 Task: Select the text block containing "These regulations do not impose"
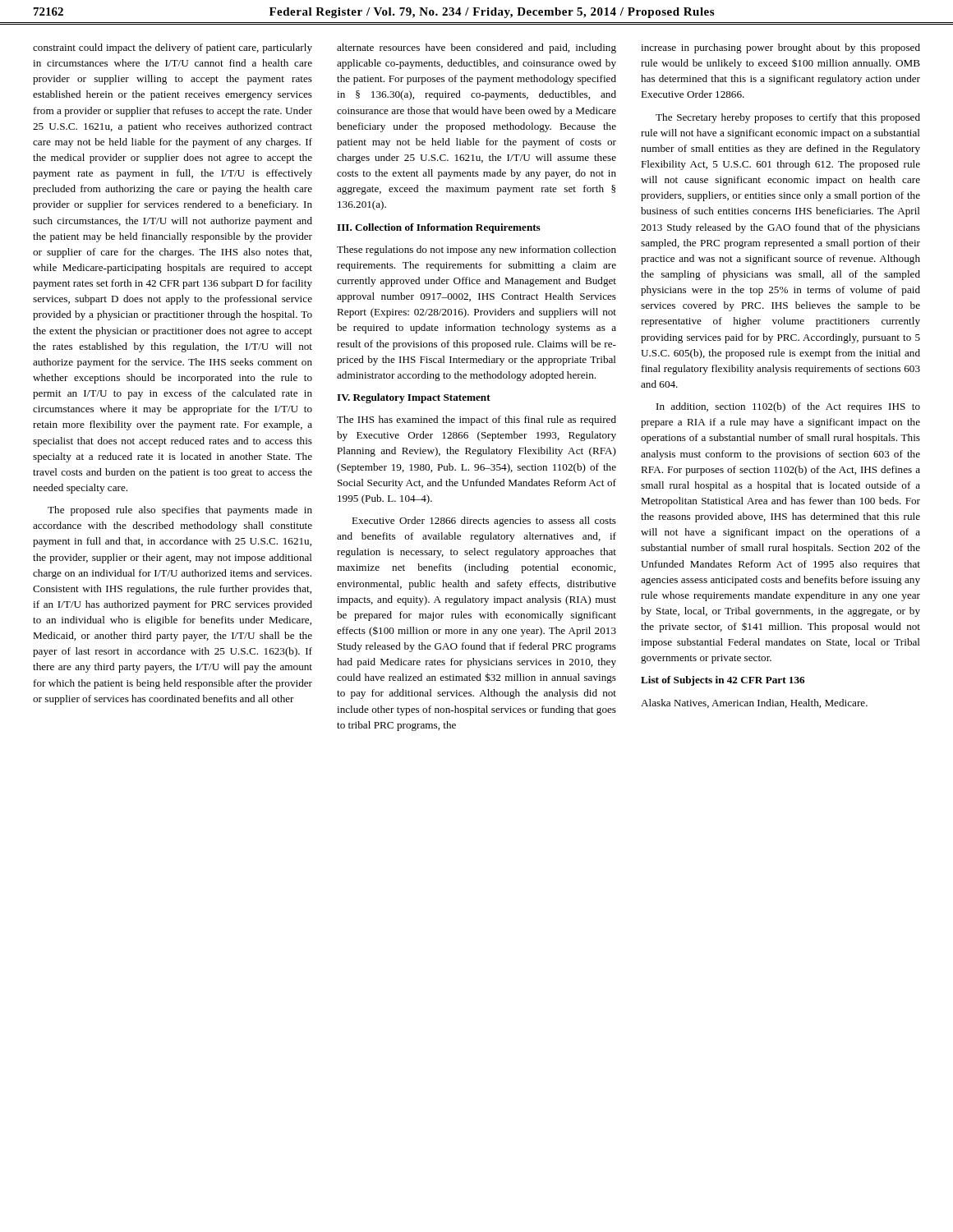click(x=476, y=312)
